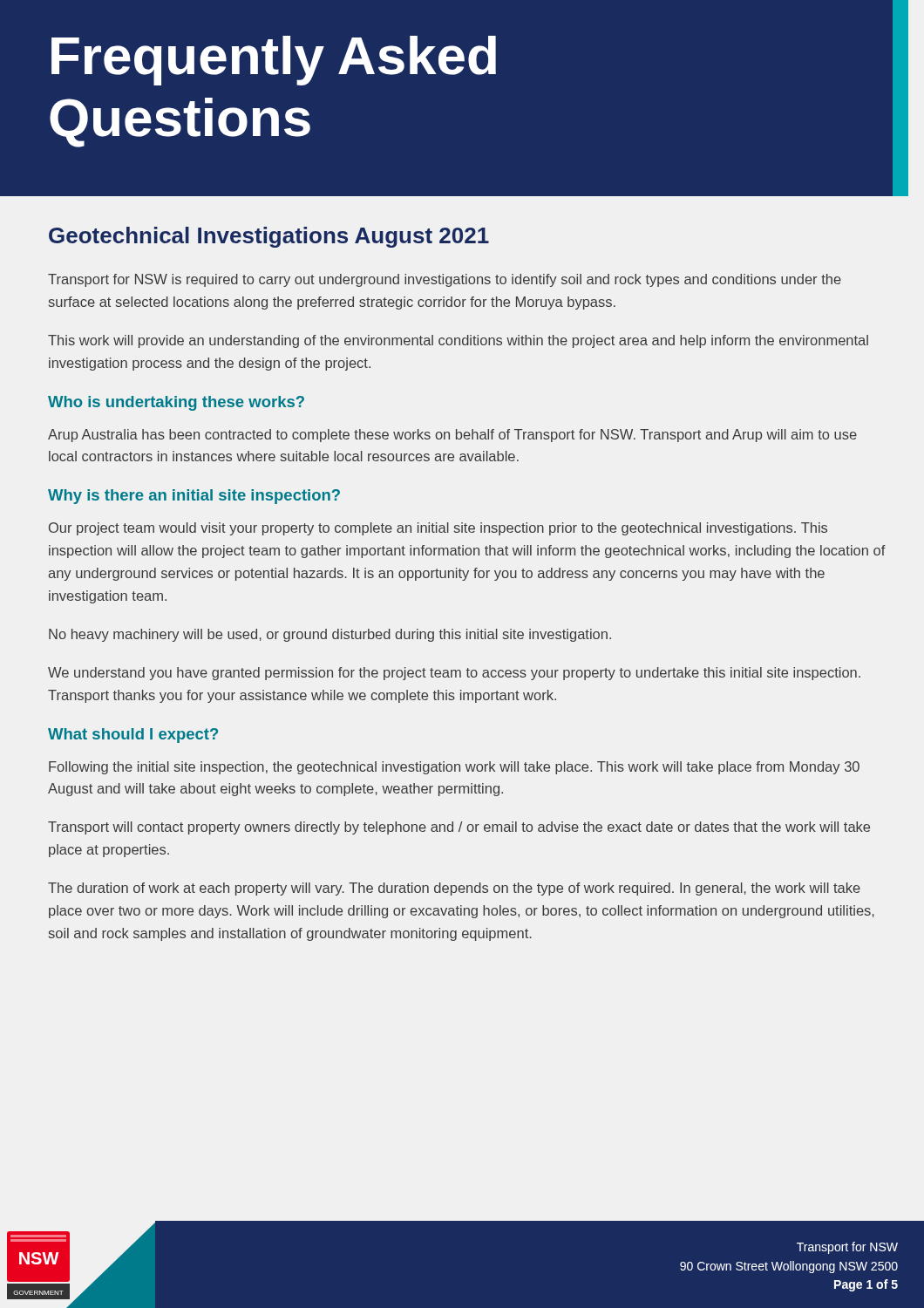This screenshot has width=924, height=1308.
Task: Point to "Who is undertaking these works?"
Action: 176,403
